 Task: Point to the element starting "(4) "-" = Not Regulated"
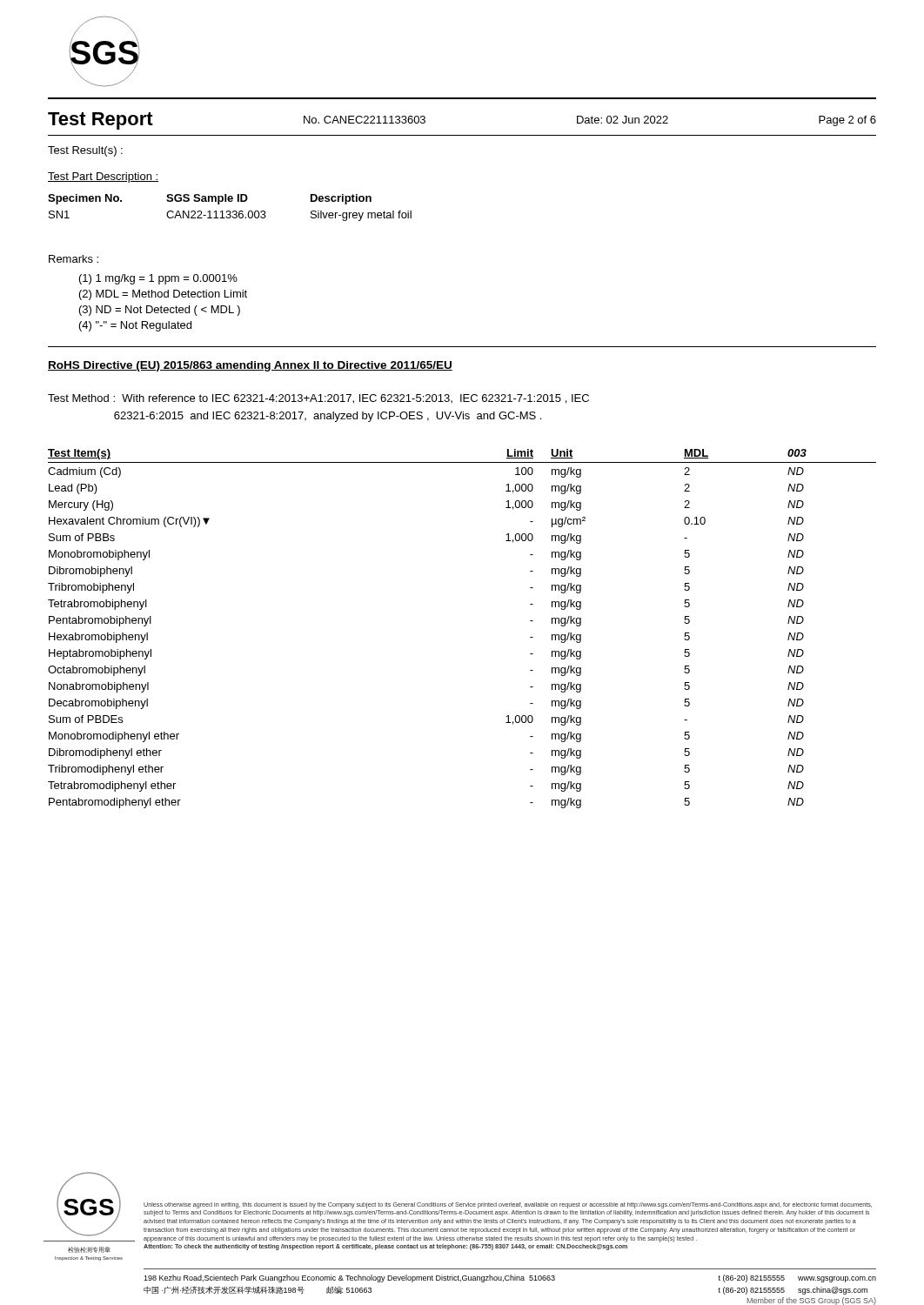135,325
